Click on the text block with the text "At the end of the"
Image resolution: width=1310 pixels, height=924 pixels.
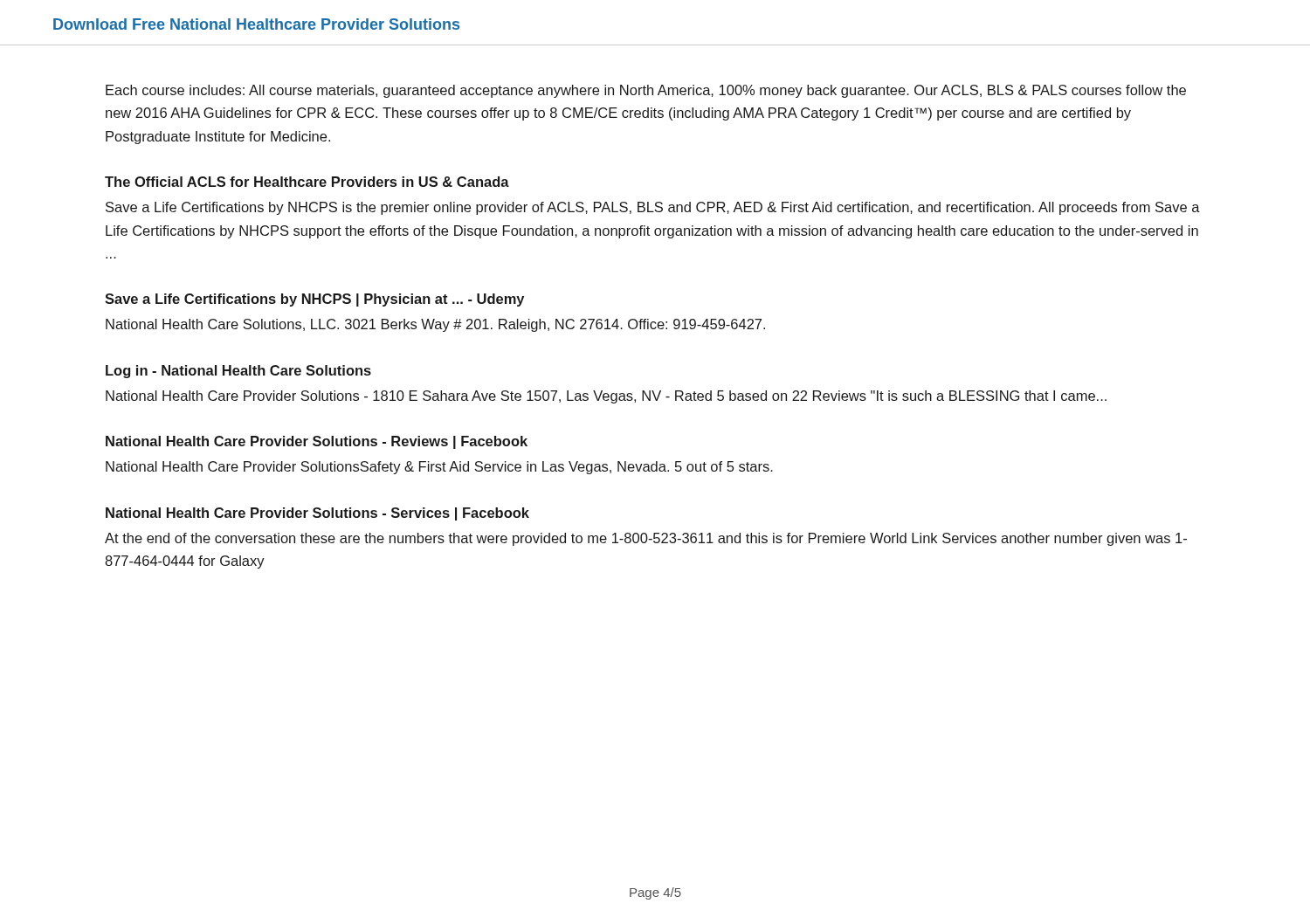pos(646,549)
